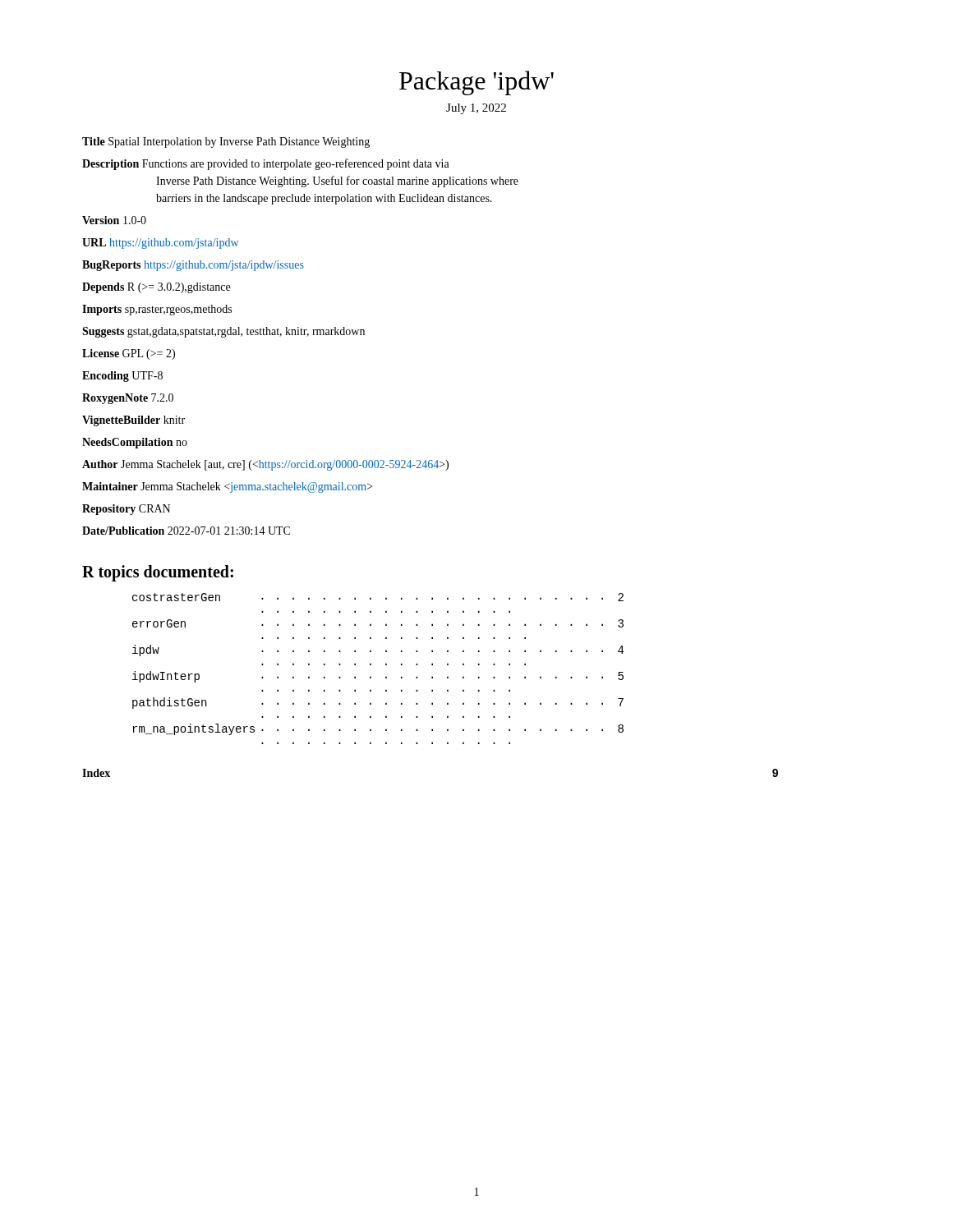
Task: Select the passage starting "Encoding UTF-8"
Action: (123, 376)
